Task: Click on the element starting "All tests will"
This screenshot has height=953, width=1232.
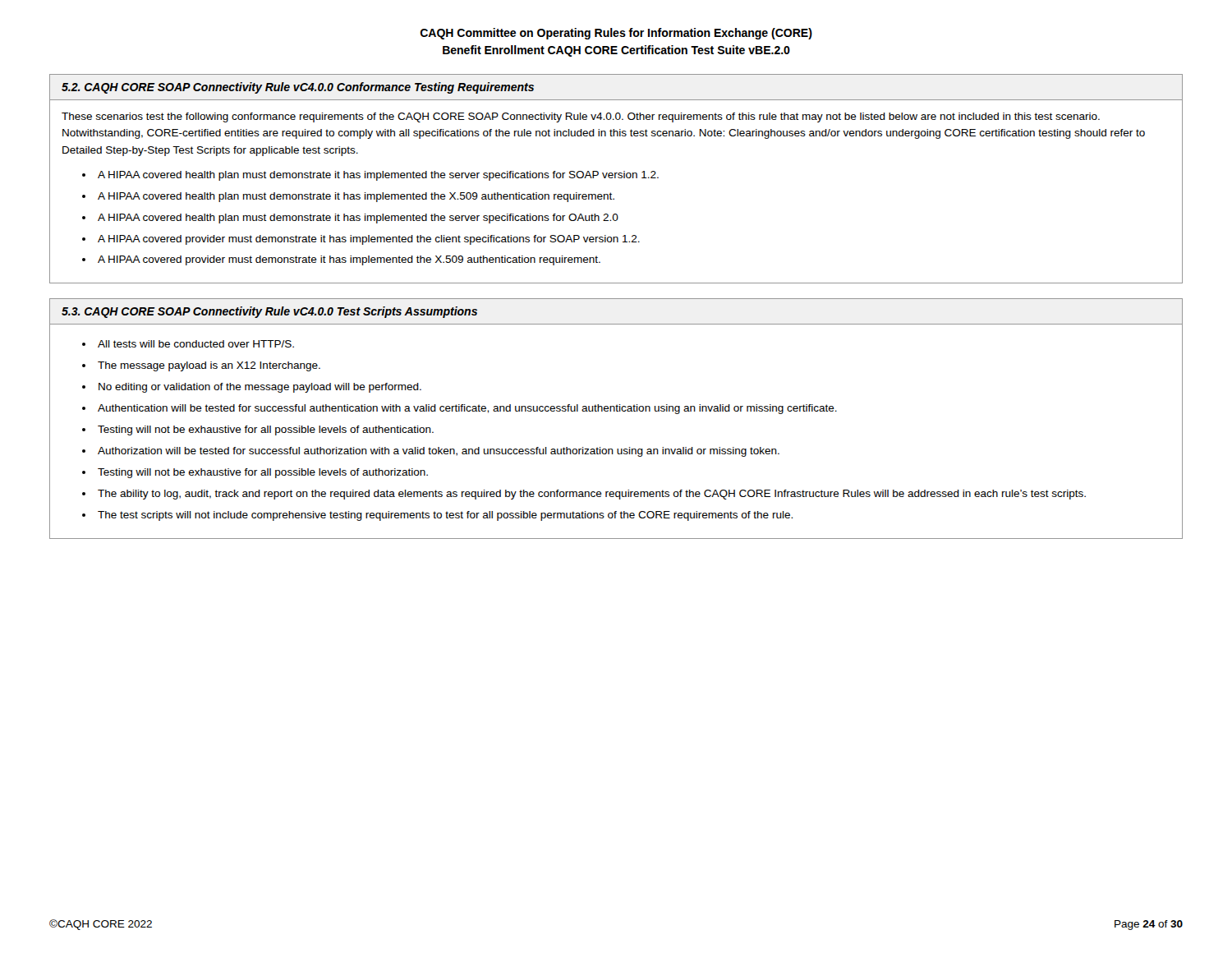Action: pos(196,344)
